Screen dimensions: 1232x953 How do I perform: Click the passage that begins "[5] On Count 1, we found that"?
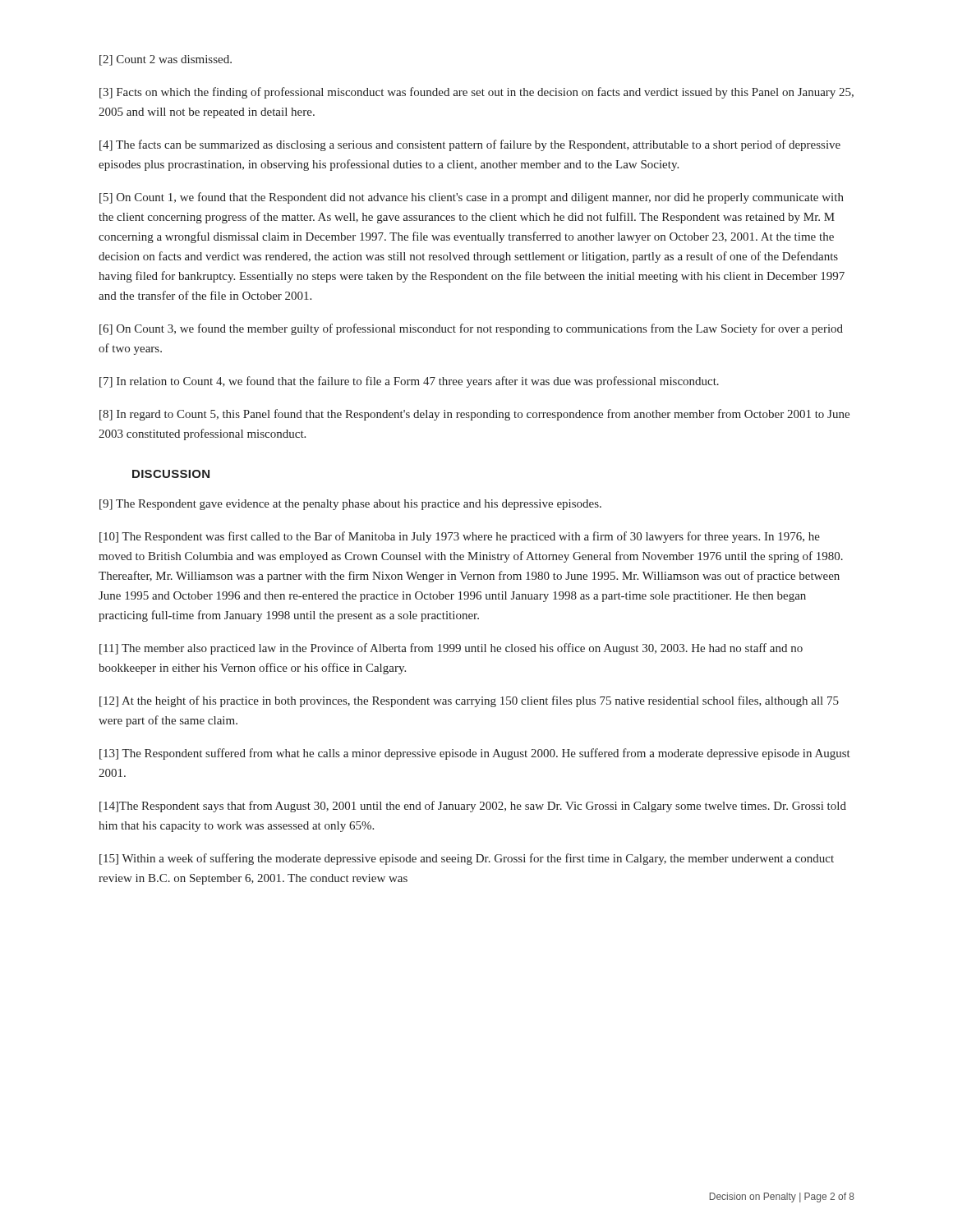tap(472, 246)
